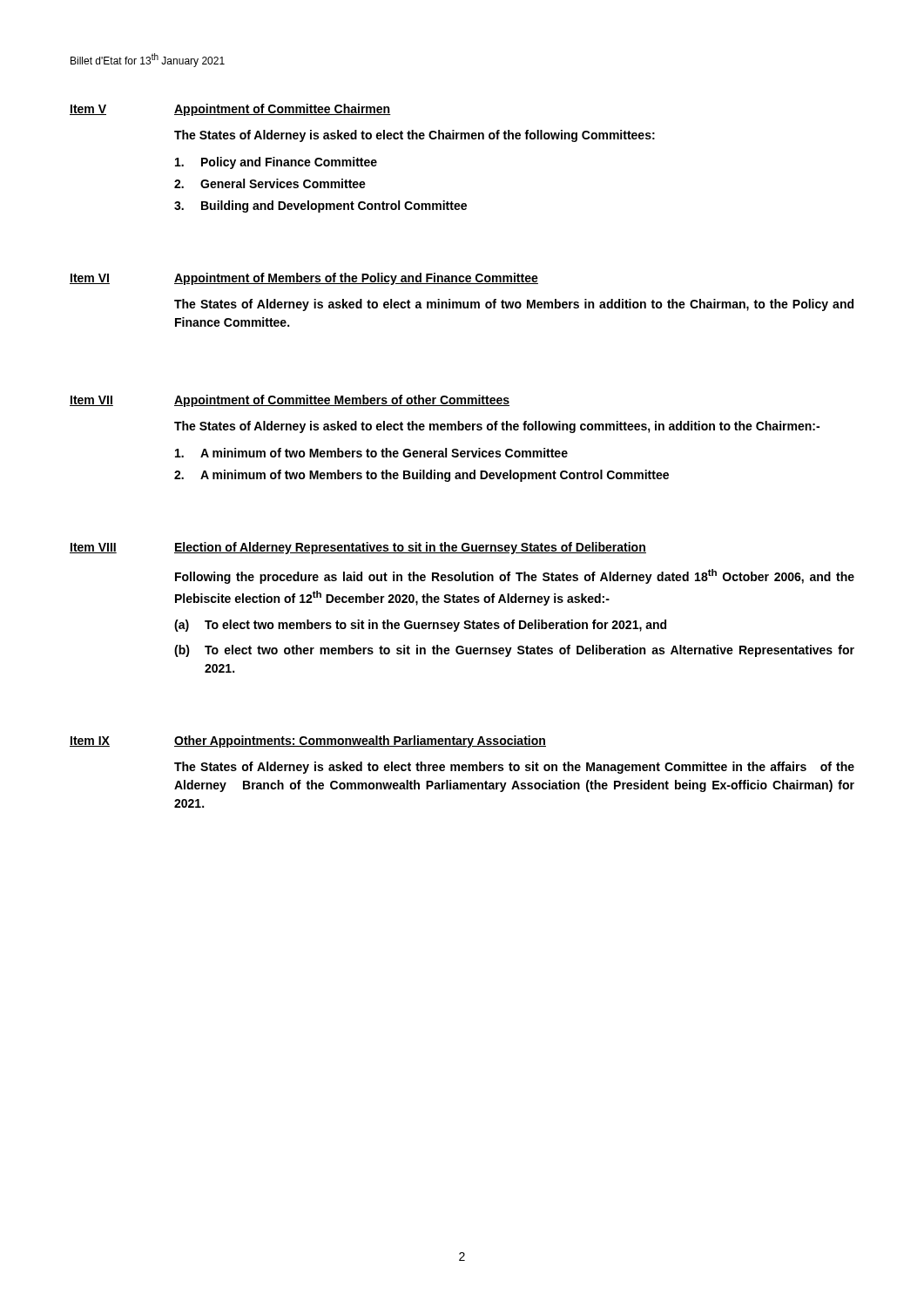Image resolution: width=924 pixels, height=1307 pixels.
Task: Click on the list item with the text "(a)To elect two members to sit"
Action: (x=421, y=625)
